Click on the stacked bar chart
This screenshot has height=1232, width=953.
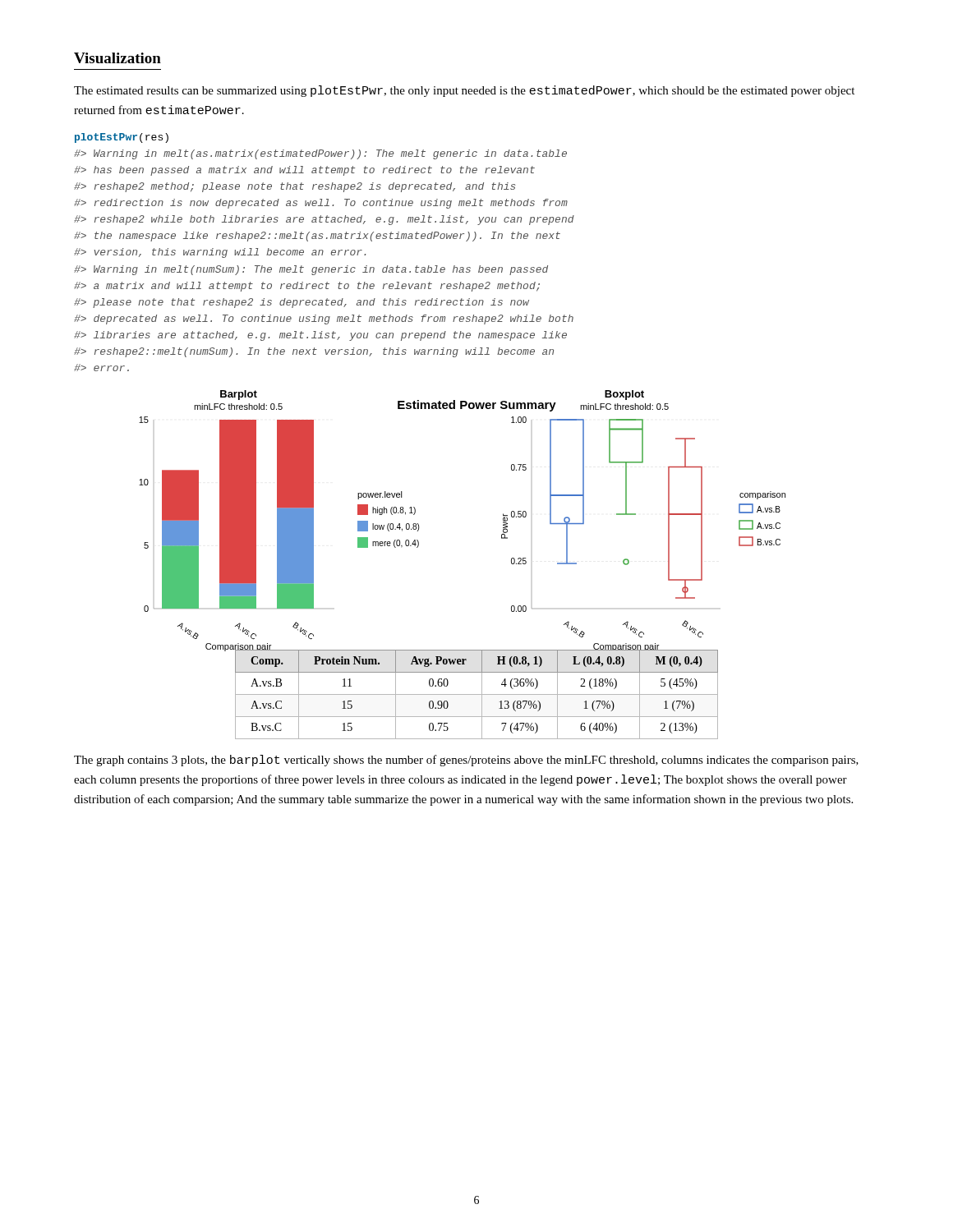(x=288, y=518)
